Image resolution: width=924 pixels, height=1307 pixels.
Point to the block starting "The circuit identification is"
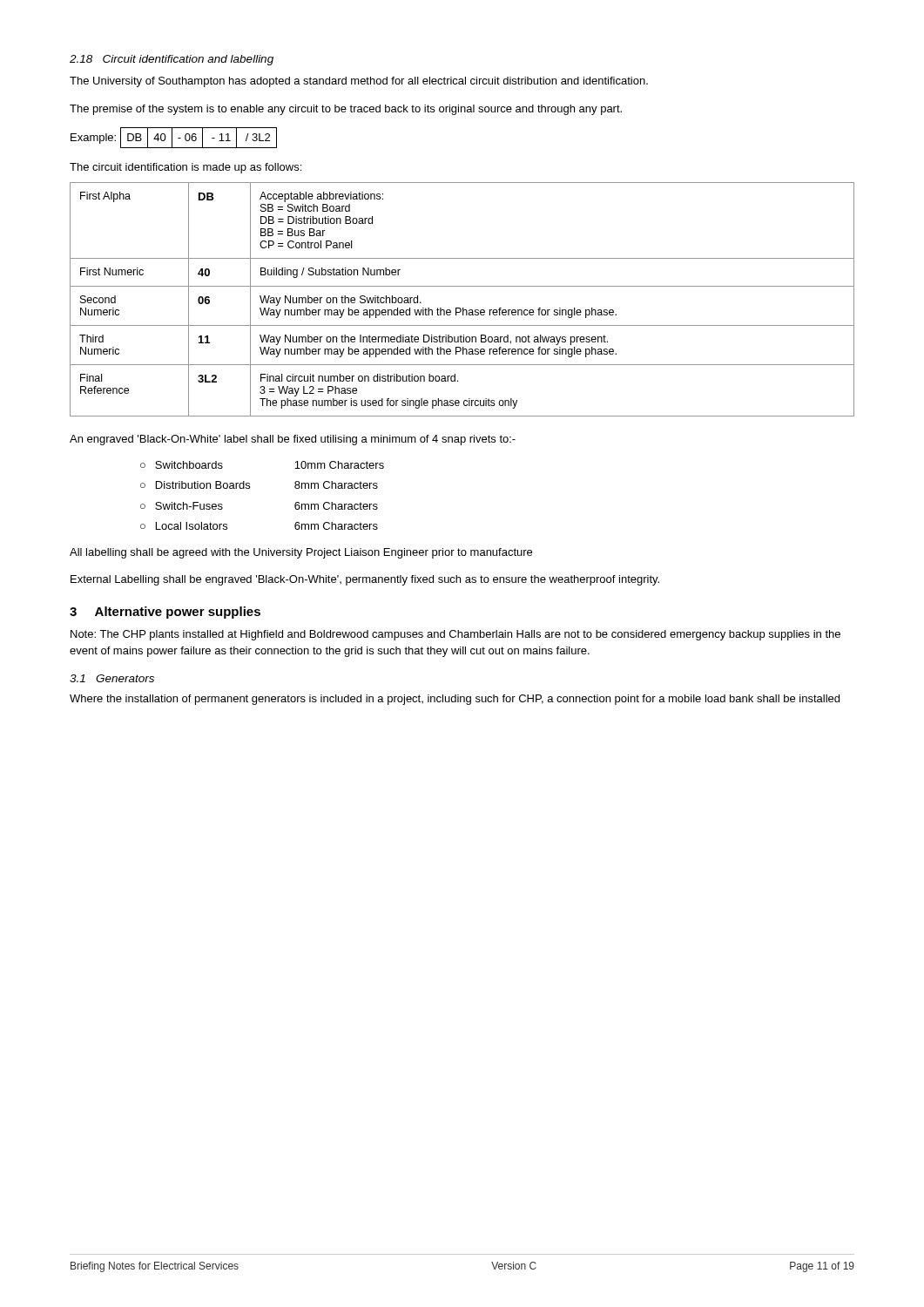click(x=186, y=166)
